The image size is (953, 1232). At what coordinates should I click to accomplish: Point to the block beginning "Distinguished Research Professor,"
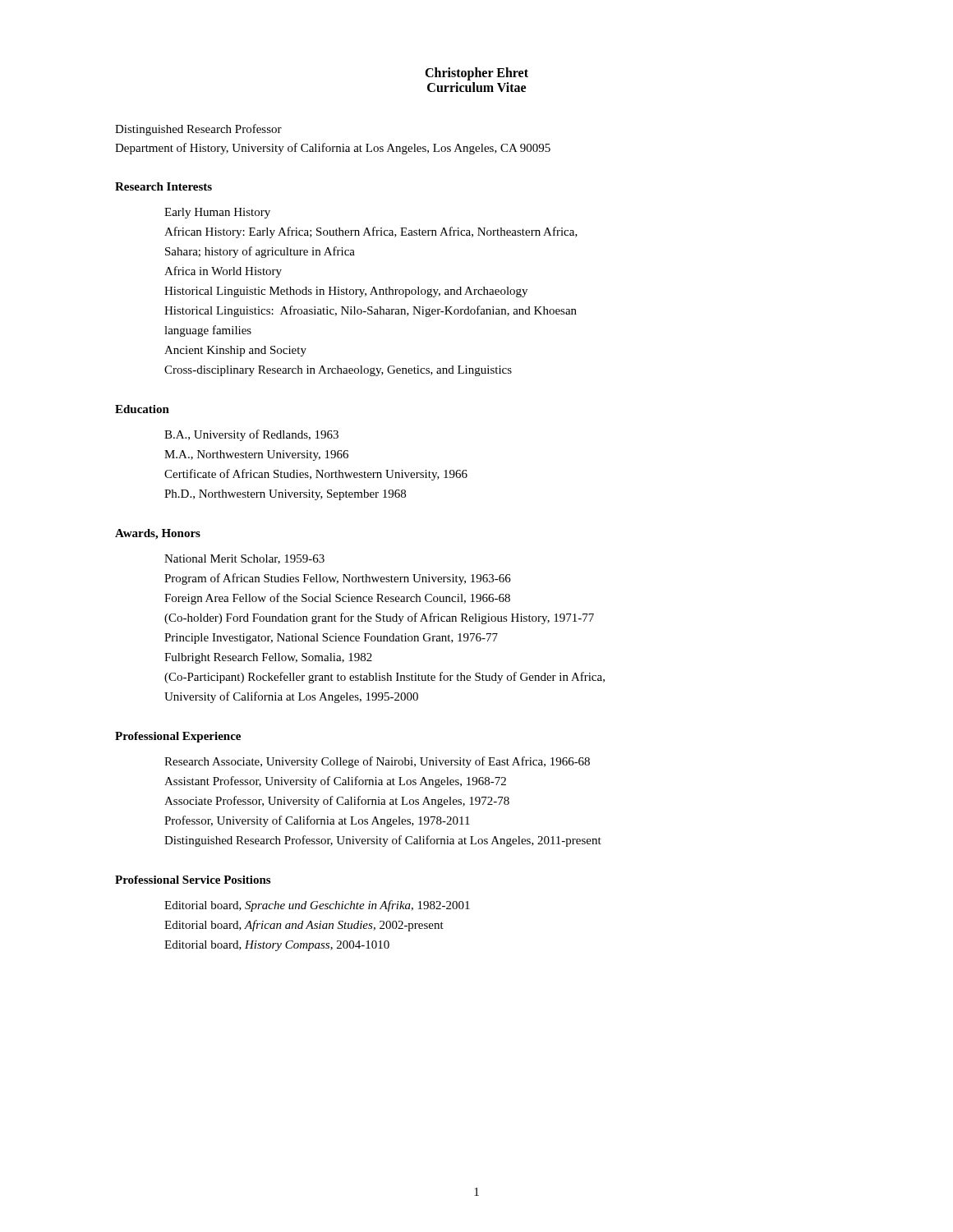tap(501, 840)
